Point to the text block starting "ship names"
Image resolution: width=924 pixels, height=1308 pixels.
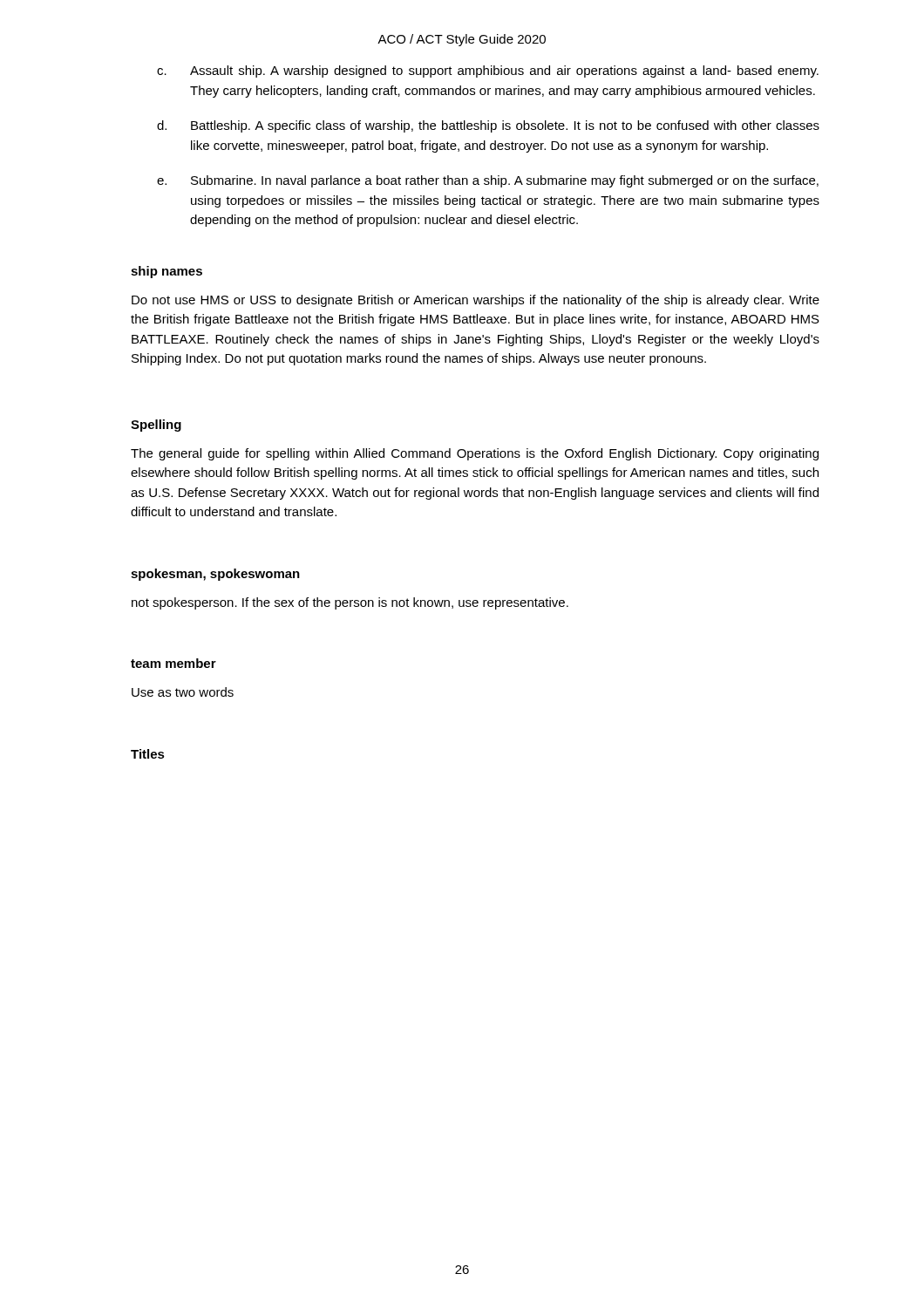click(167, 270)
